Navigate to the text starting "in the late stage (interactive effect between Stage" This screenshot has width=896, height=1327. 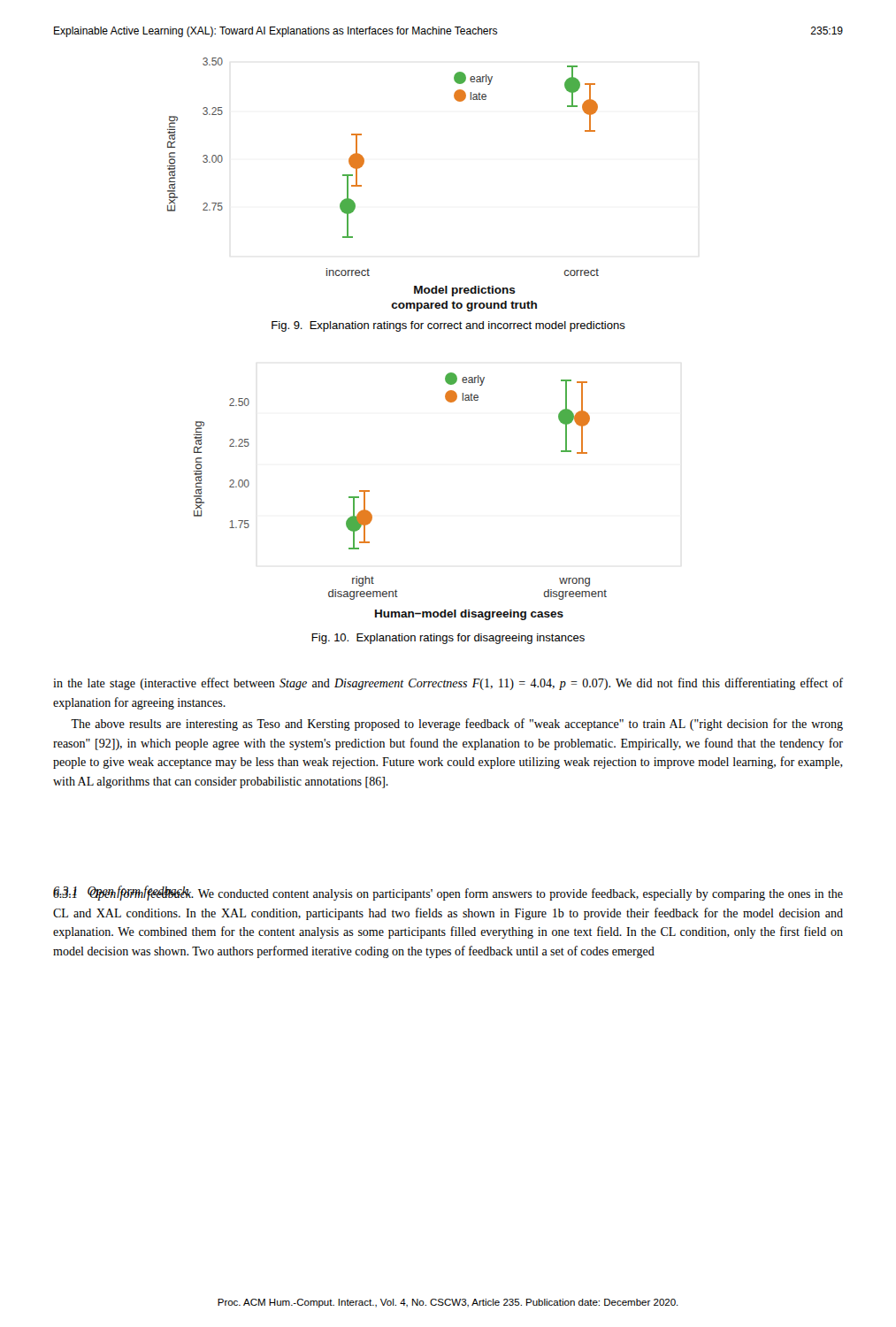click(x=448, y=693)
